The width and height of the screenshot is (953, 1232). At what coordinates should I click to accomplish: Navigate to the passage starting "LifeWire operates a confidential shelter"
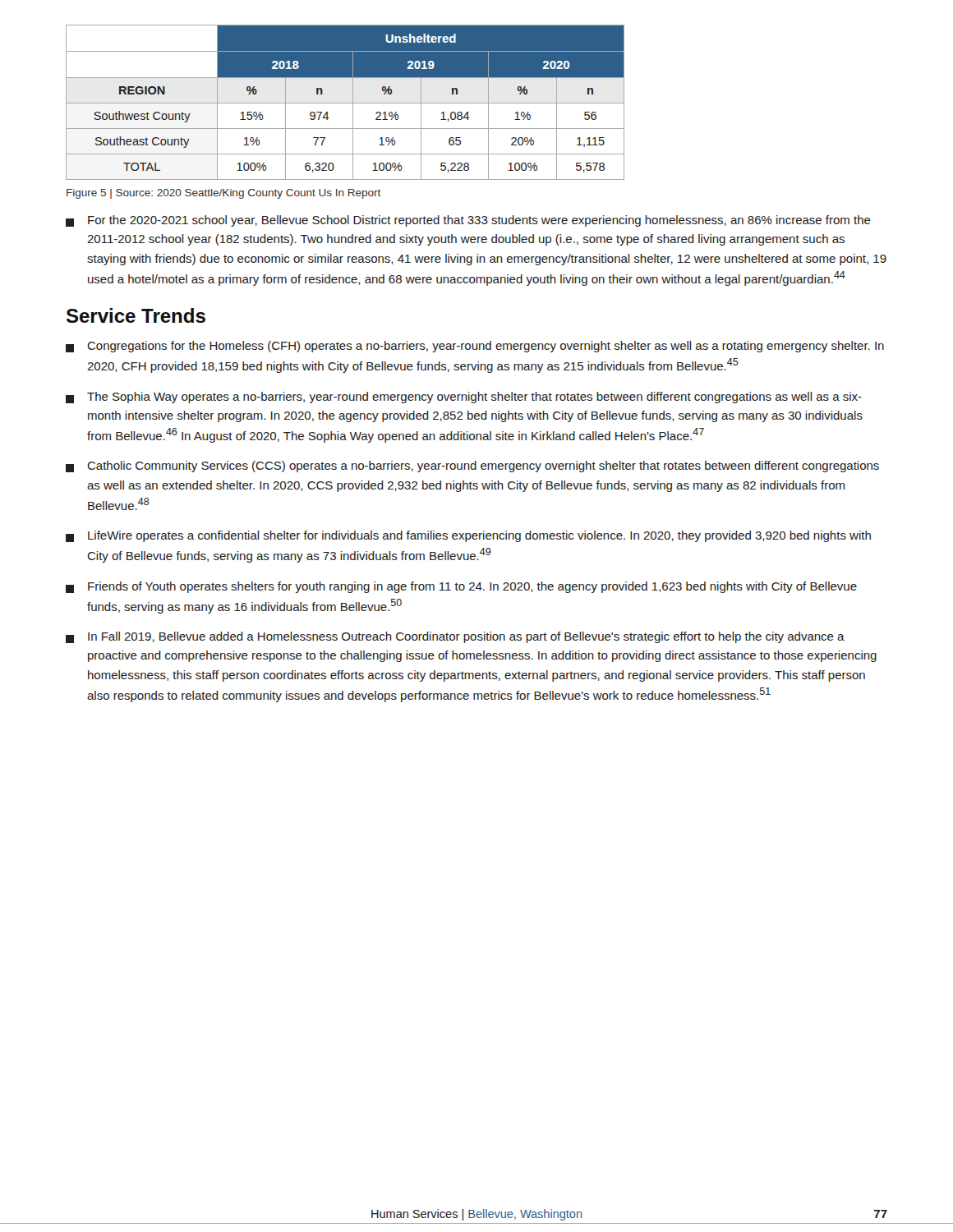coord(476,546)
